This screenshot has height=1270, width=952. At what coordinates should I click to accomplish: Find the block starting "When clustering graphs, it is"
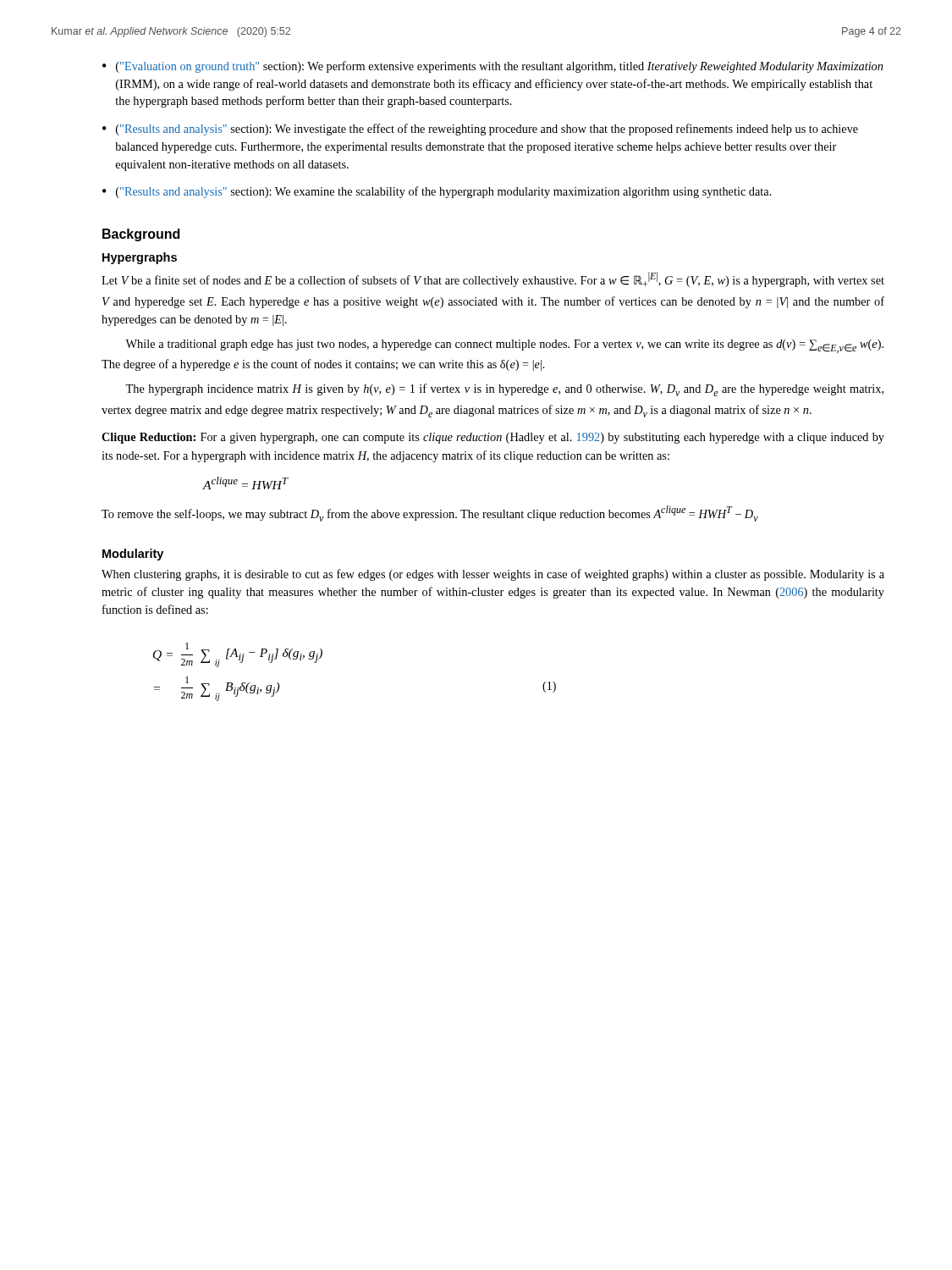click(493, 592)
